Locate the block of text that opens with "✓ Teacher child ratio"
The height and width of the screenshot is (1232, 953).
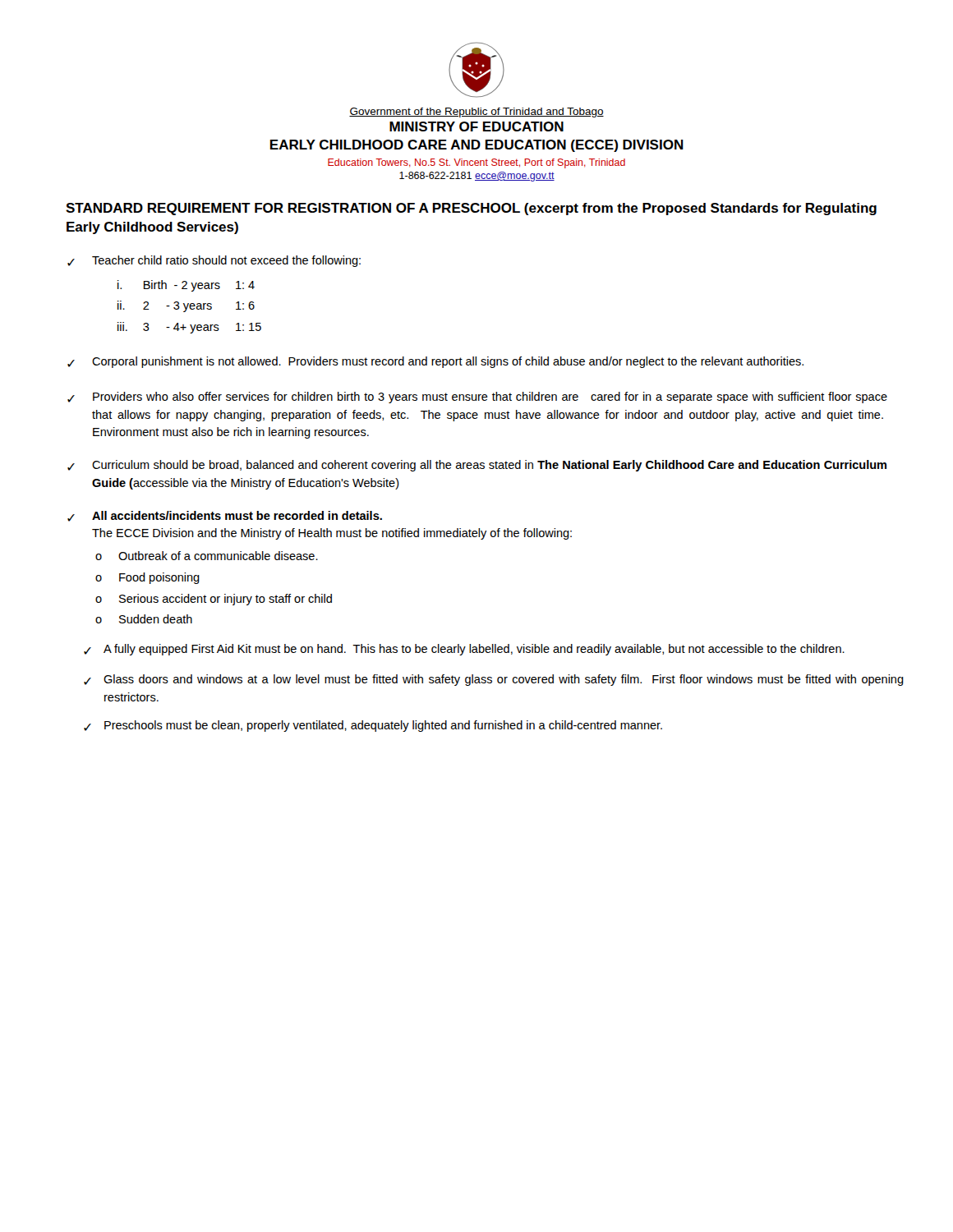point(214,261)
